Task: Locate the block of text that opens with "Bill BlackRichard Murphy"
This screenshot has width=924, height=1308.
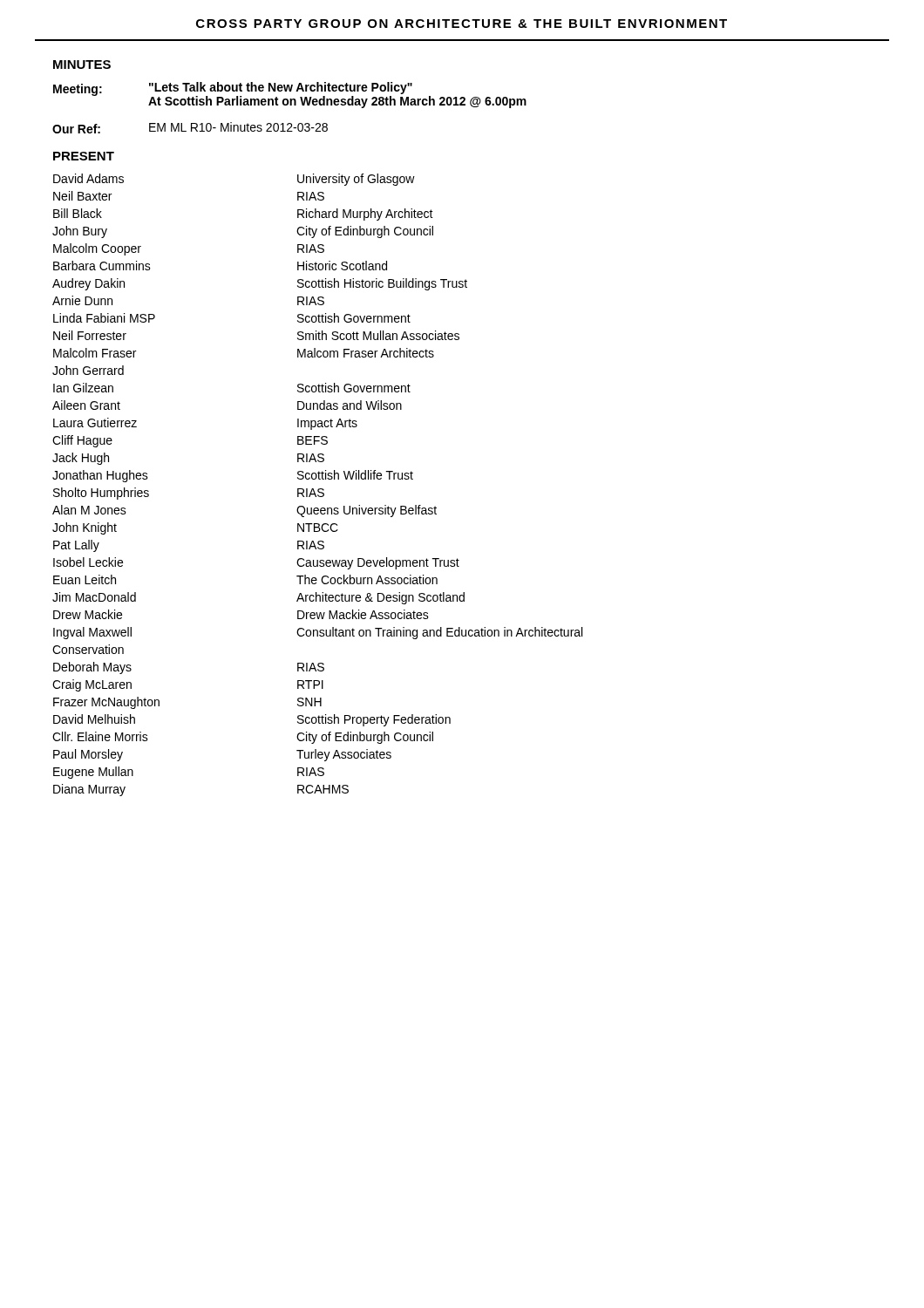Action: [75, 214]
